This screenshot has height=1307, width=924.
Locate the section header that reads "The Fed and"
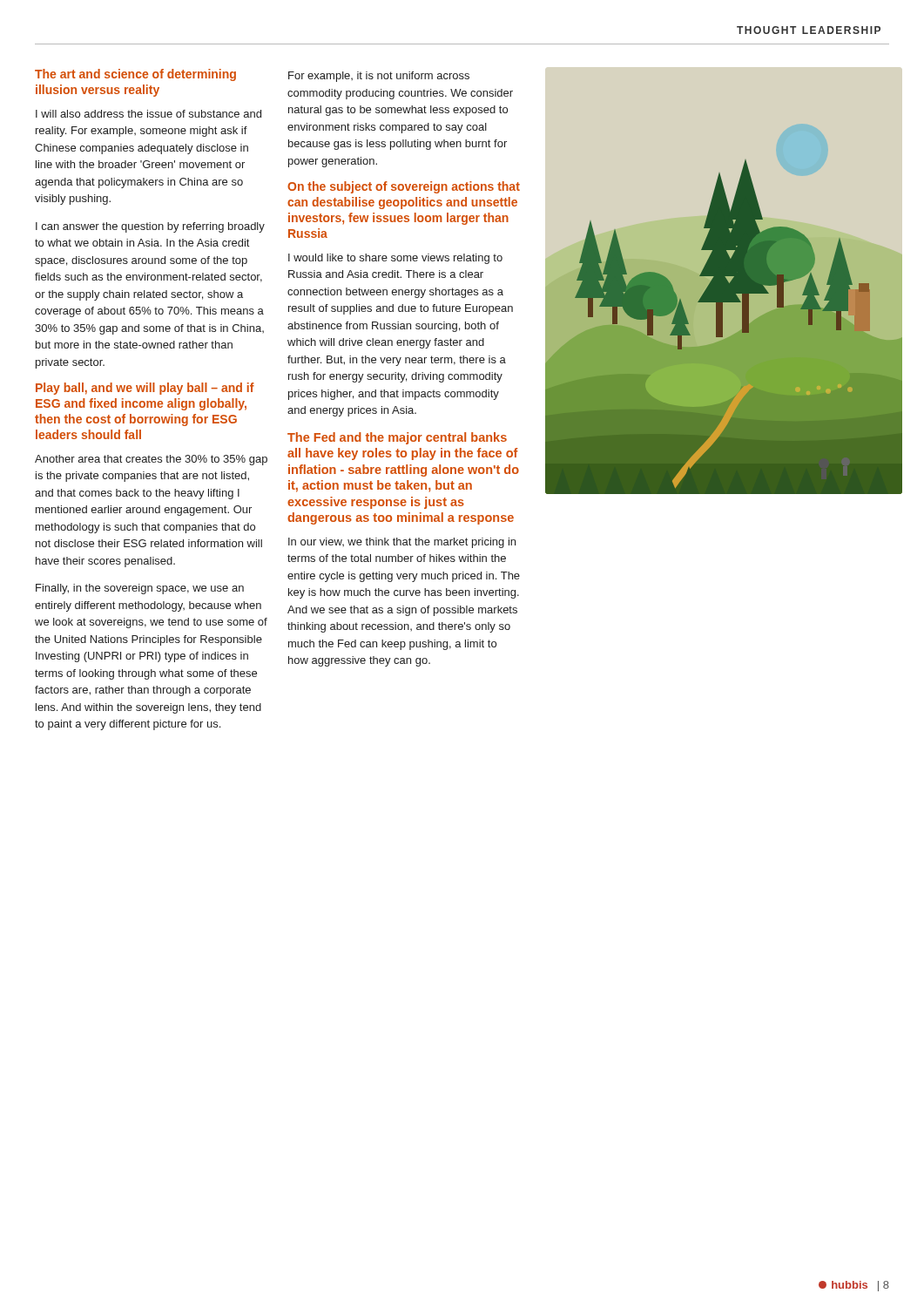point(403,478)
